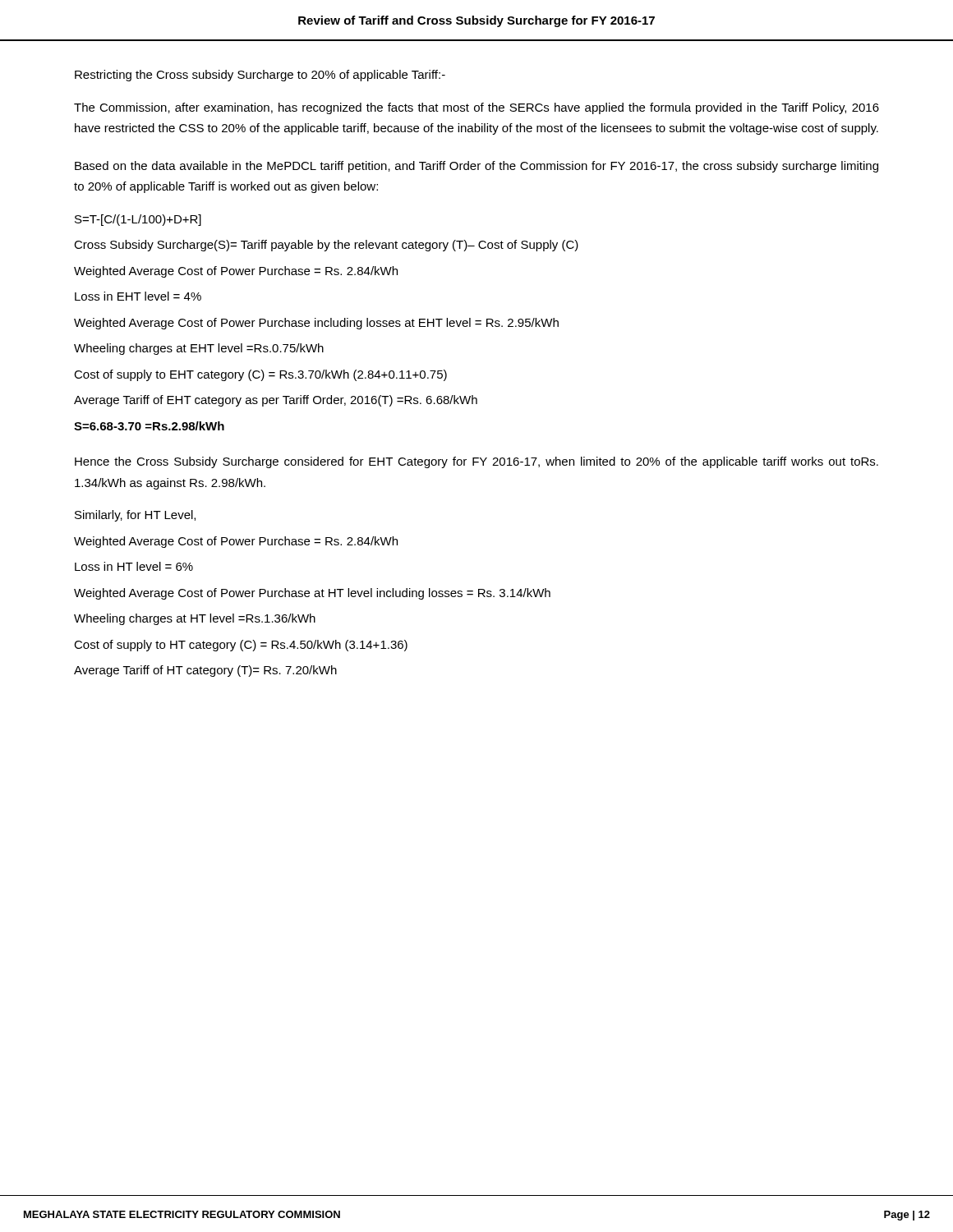The image size is (953, 1232).
Task: Where is the passage that starts "Restricting the Cross subsidy Surcharge to 20%"?
Action: [x=260, y=74]
